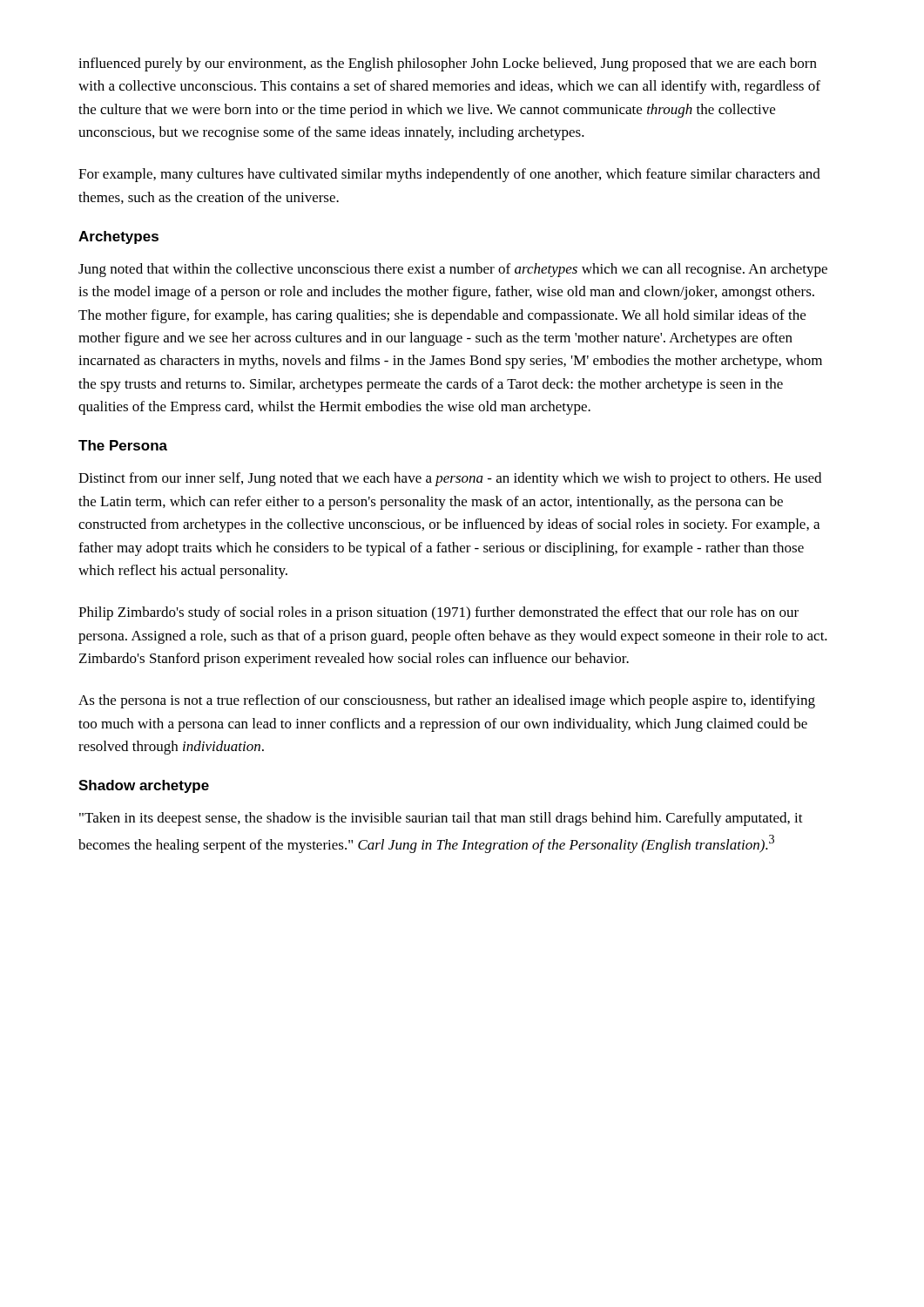The width and height of the screenshot is (924, 1307).
Task: Locate the text block starting "influenced purely by our environment, as"
Action: [x=458, y=98]
